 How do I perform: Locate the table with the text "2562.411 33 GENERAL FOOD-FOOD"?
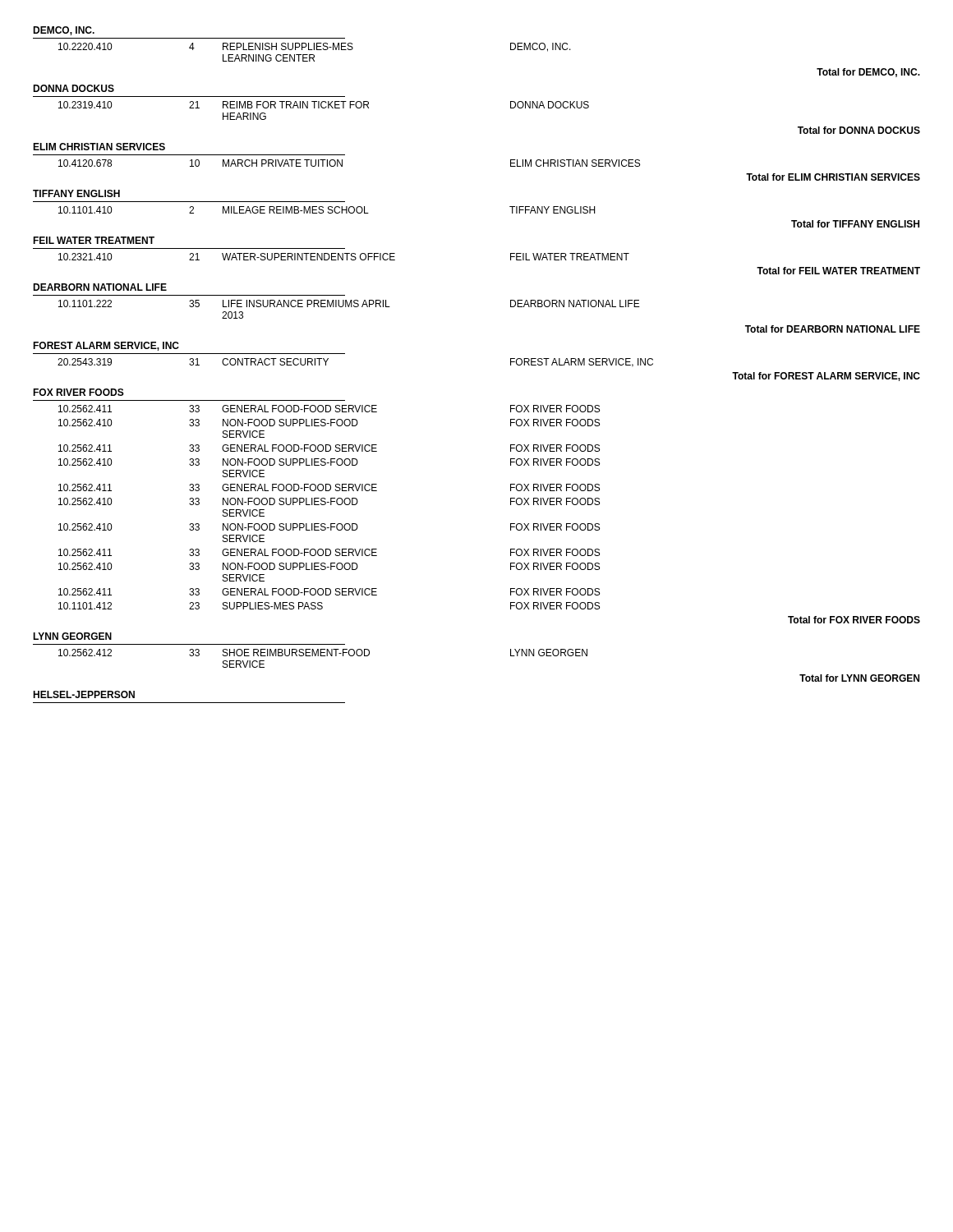pos(476,508)
